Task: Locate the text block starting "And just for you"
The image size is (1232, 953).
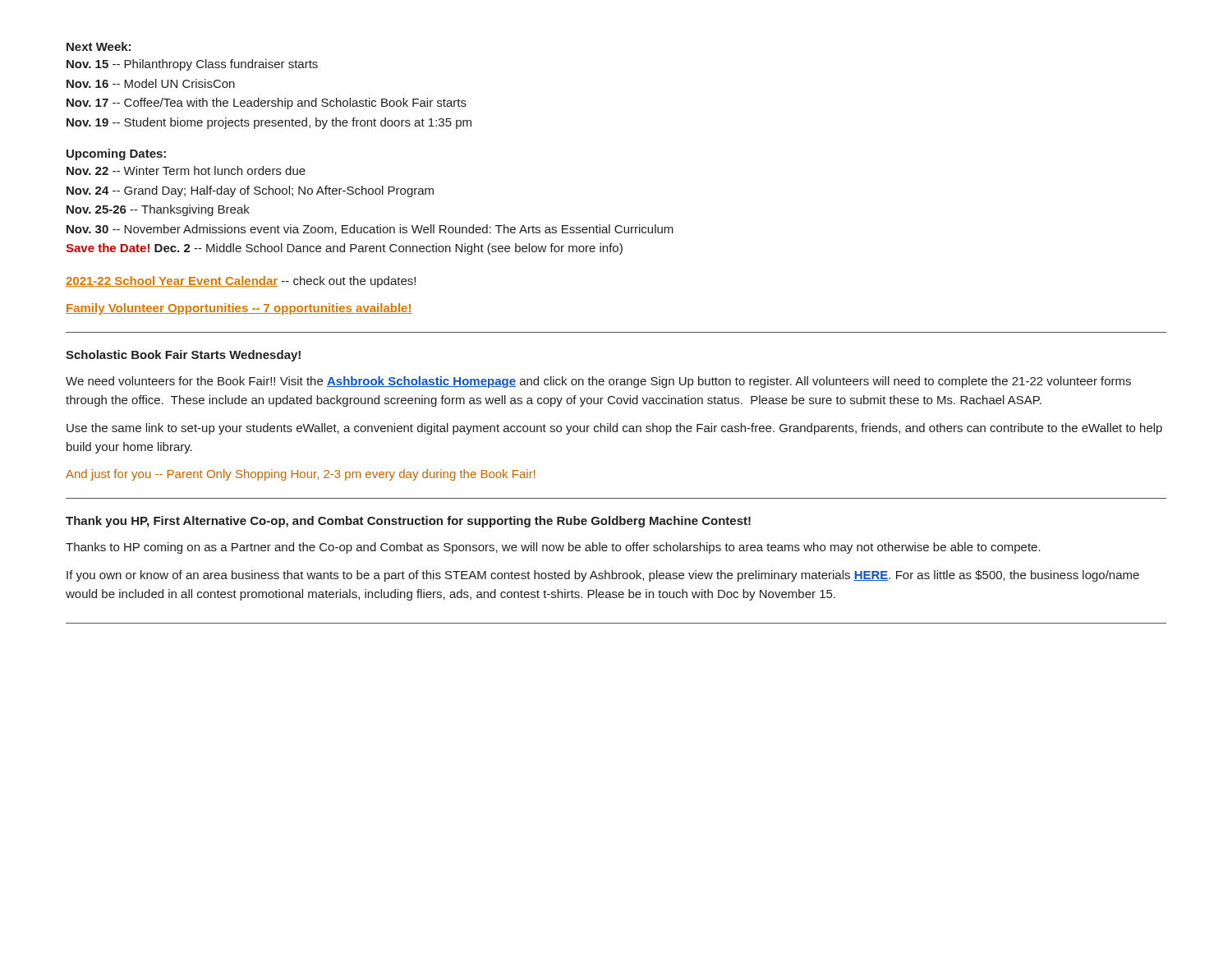Action: click(x=301, y=474)
